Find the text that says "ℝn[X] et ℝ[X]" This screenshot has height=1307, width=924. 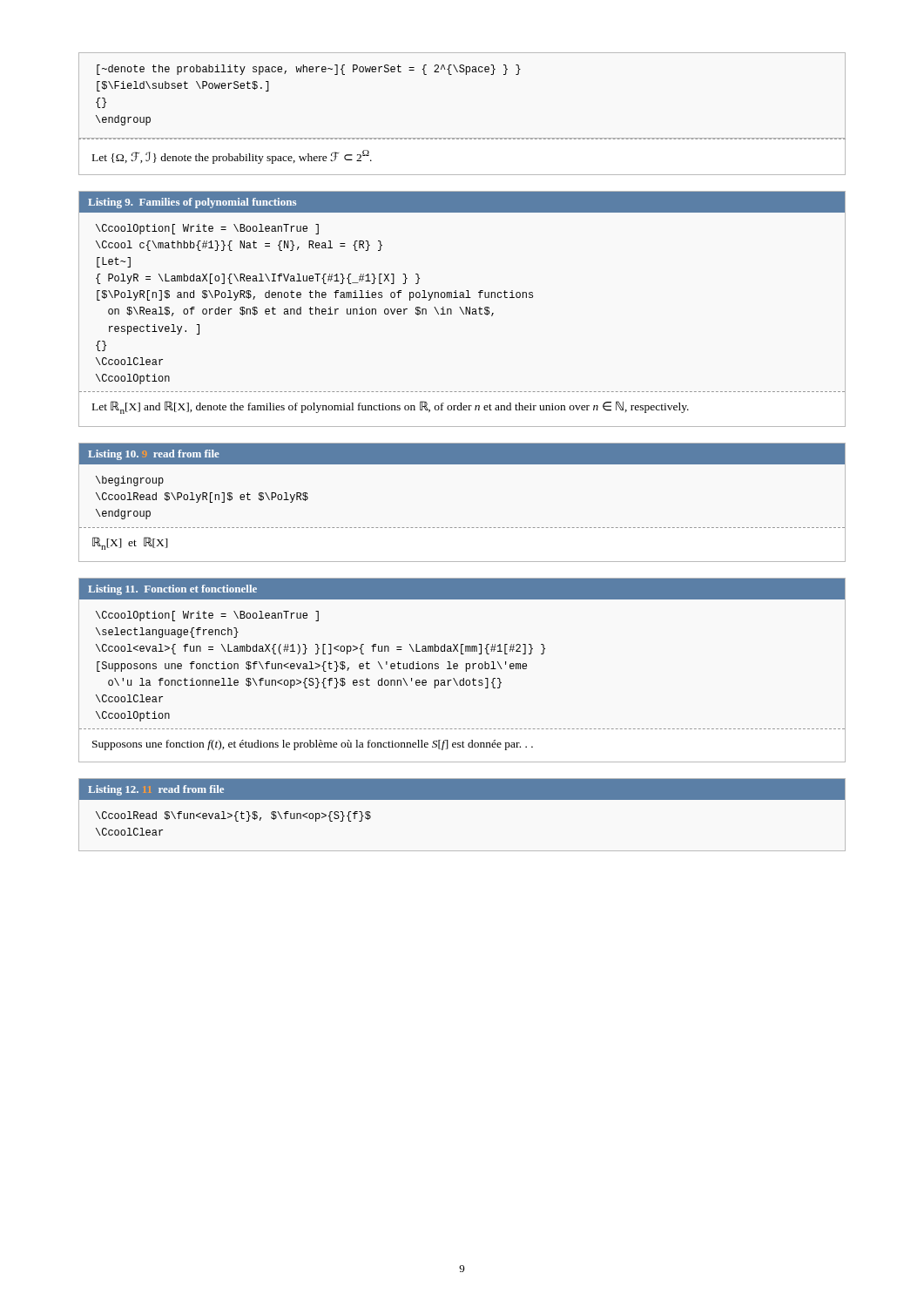(x=130, y=543)
